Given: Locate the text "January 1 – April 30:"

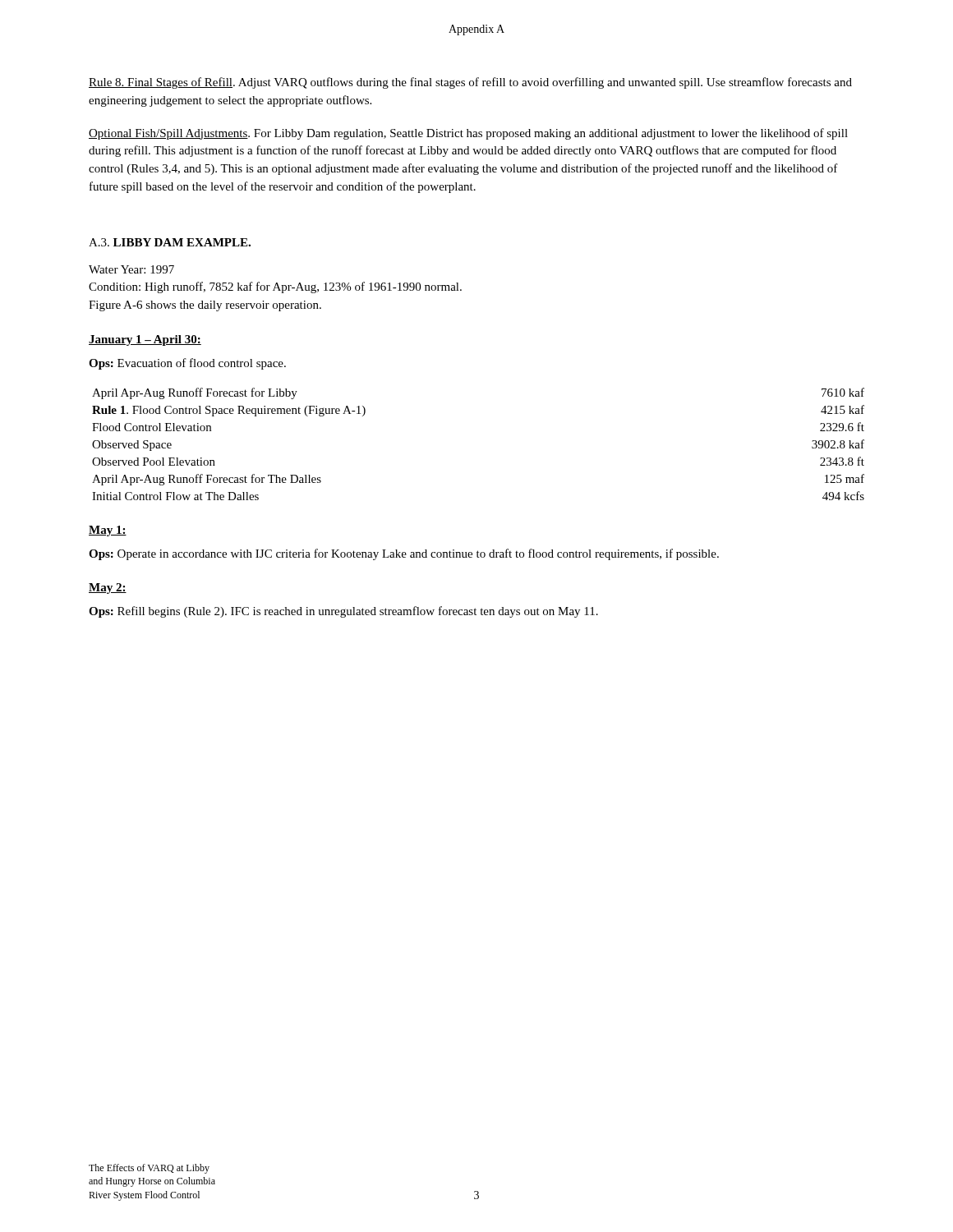Looking at the screenshot, I should click(x=145, y=339).
